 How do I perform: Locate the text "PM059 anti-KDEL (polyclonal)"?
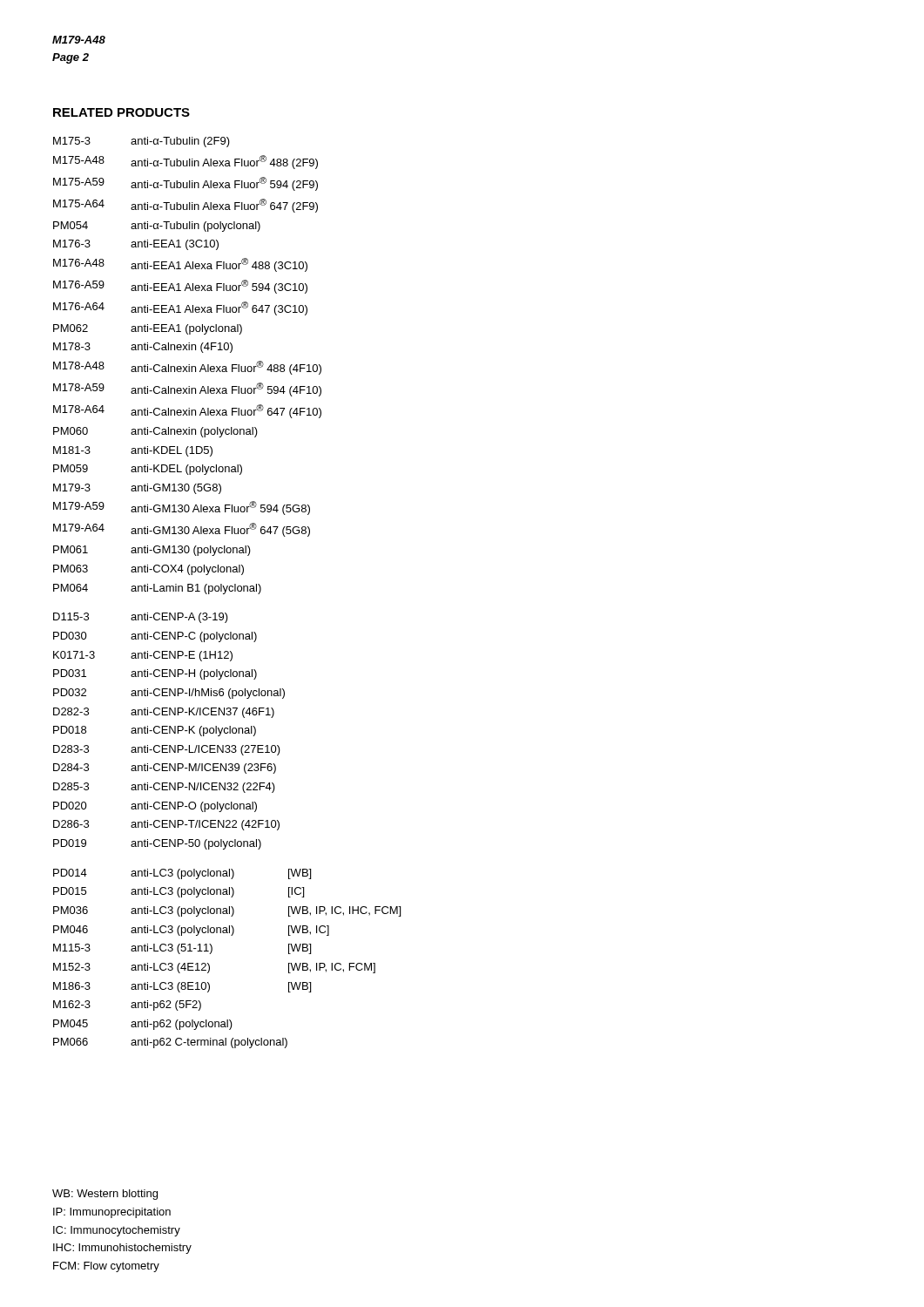pyautogui.click(x=148, y=470)
